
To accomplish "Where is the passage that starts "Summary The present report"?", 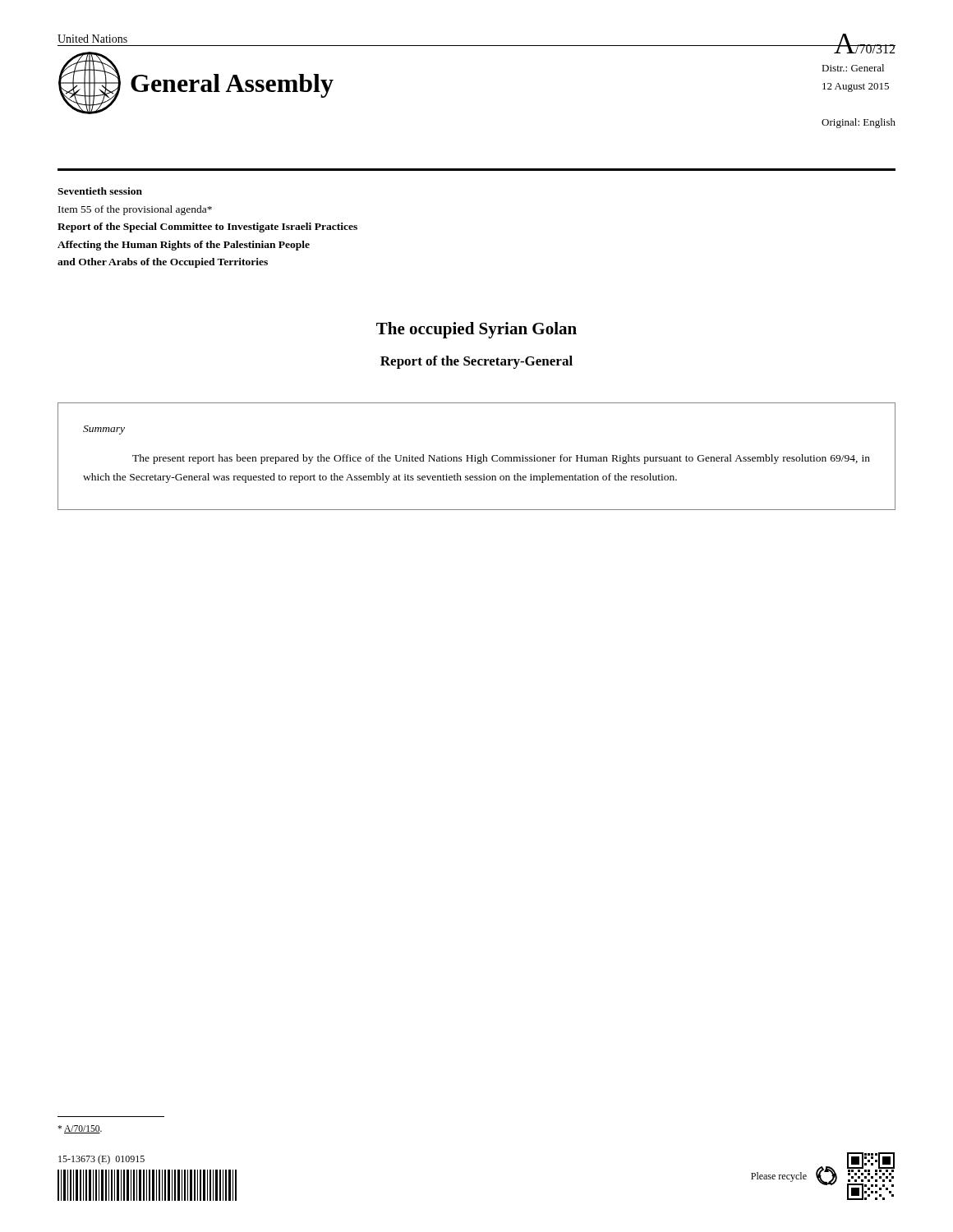I will coord(476,453).
